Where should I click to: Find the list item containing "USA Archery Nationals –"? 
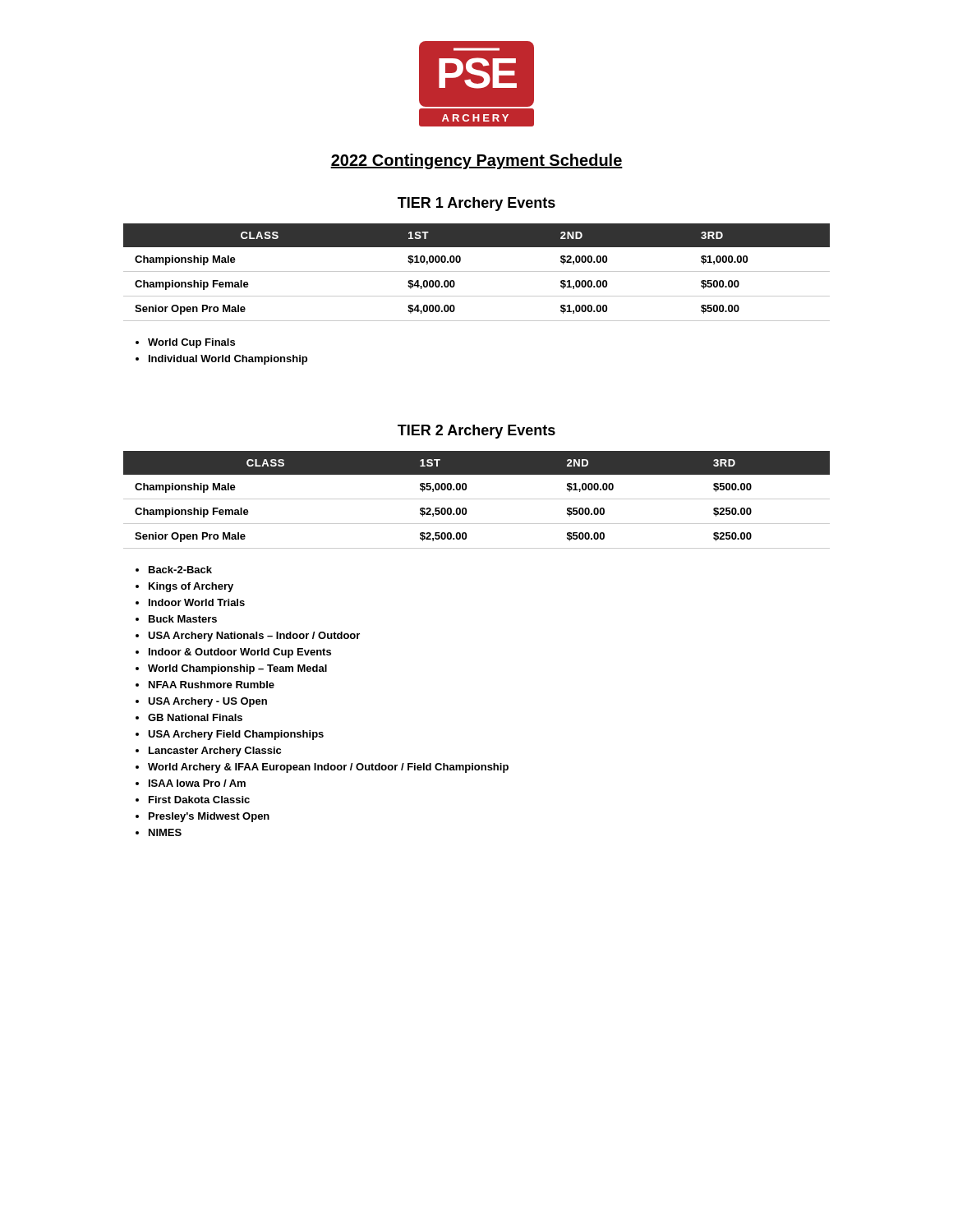[254, 635]
